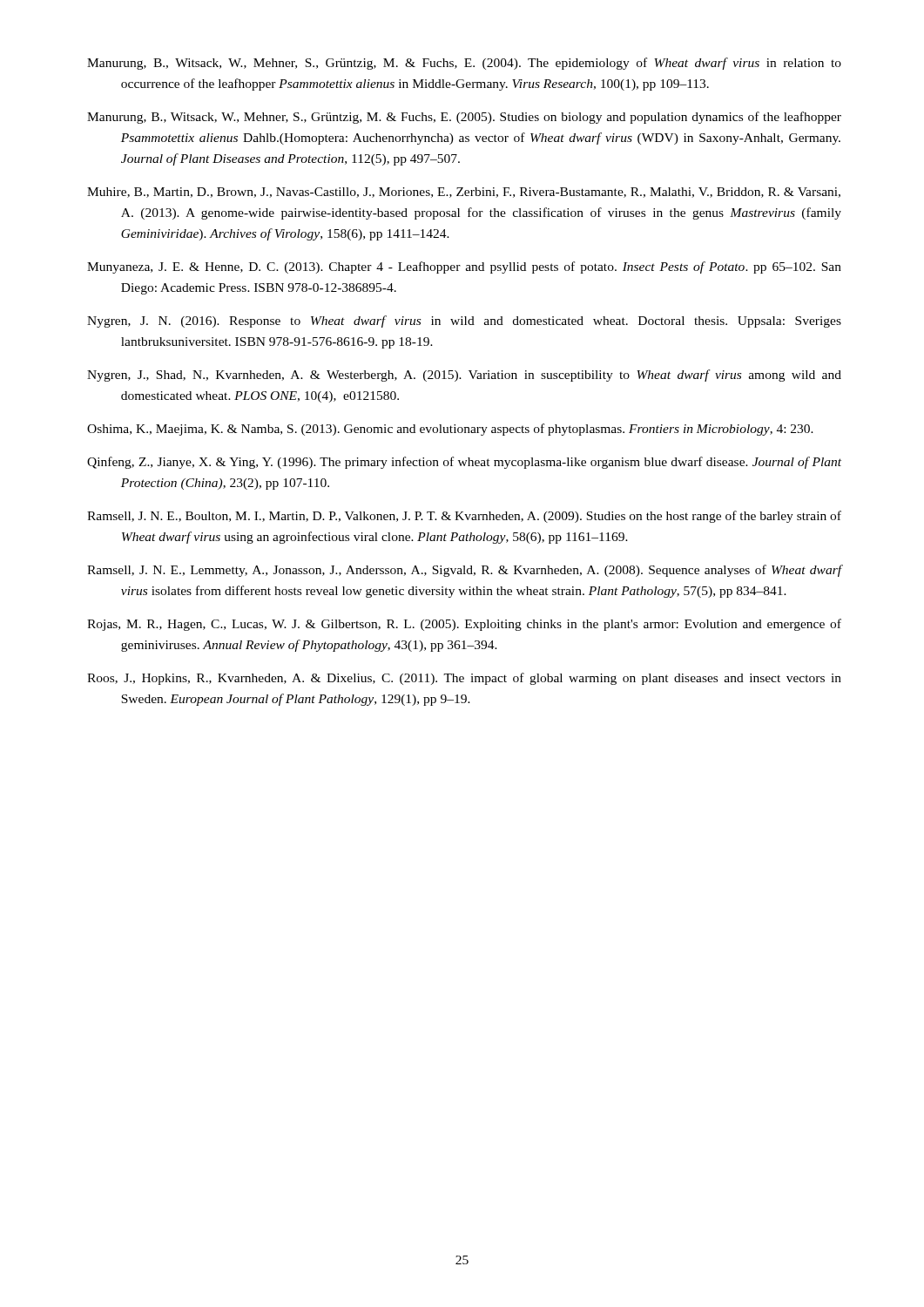Point to the block beginning "Muhire, B., Martin, D., Brown, J., Navas-Castillo,"

tap(464, 212)
